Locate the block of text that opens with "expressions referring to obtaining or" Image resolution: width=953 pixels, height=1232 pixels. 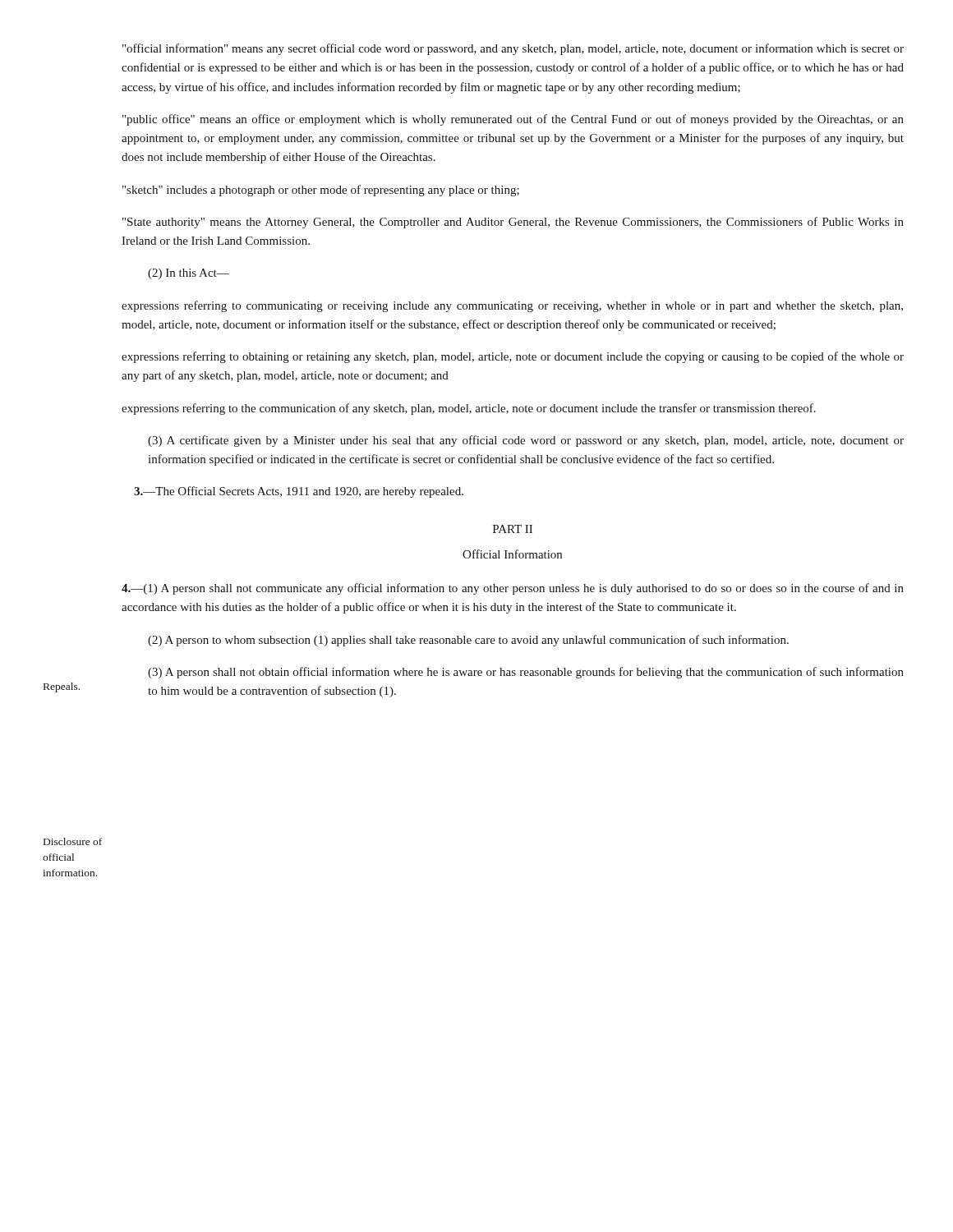tap(513, 366)
